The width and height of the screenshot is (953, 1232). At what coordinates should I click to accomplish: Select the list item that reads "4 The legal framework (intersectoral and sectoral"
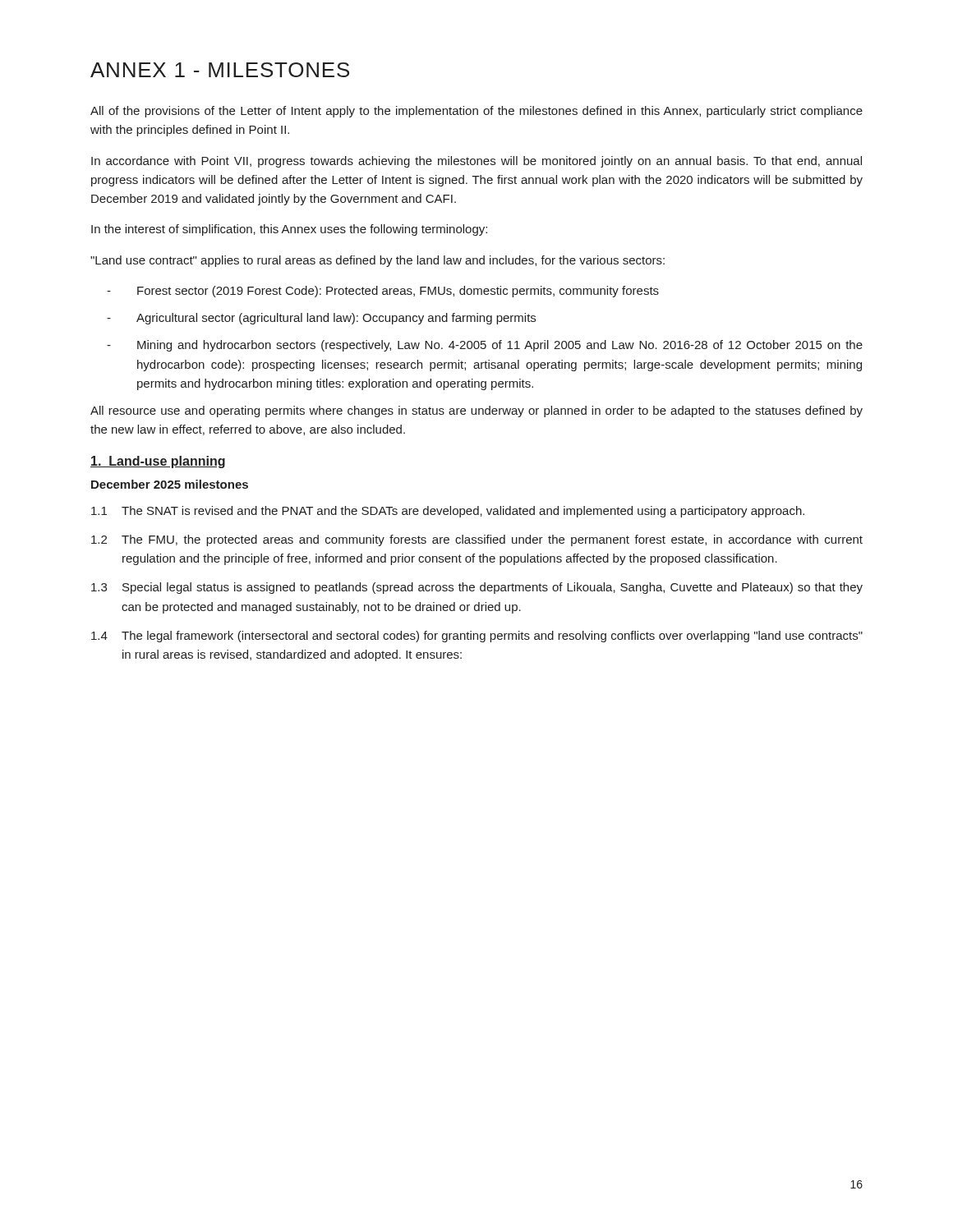(x=476, y=645)
